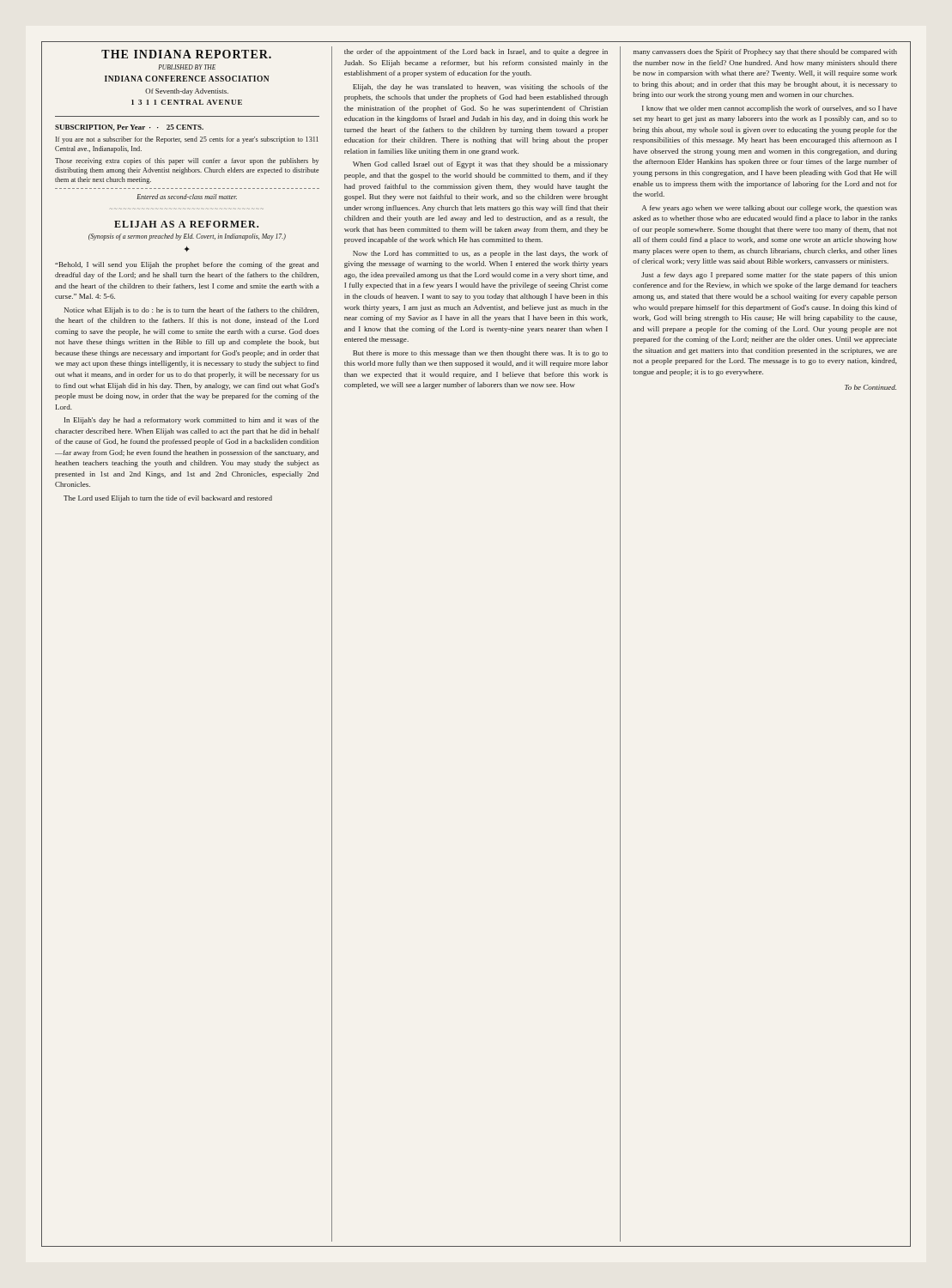Point to the element starting "To be Continued."
The width and height of the screenshot is (952, 1288).
pos(871,388)
